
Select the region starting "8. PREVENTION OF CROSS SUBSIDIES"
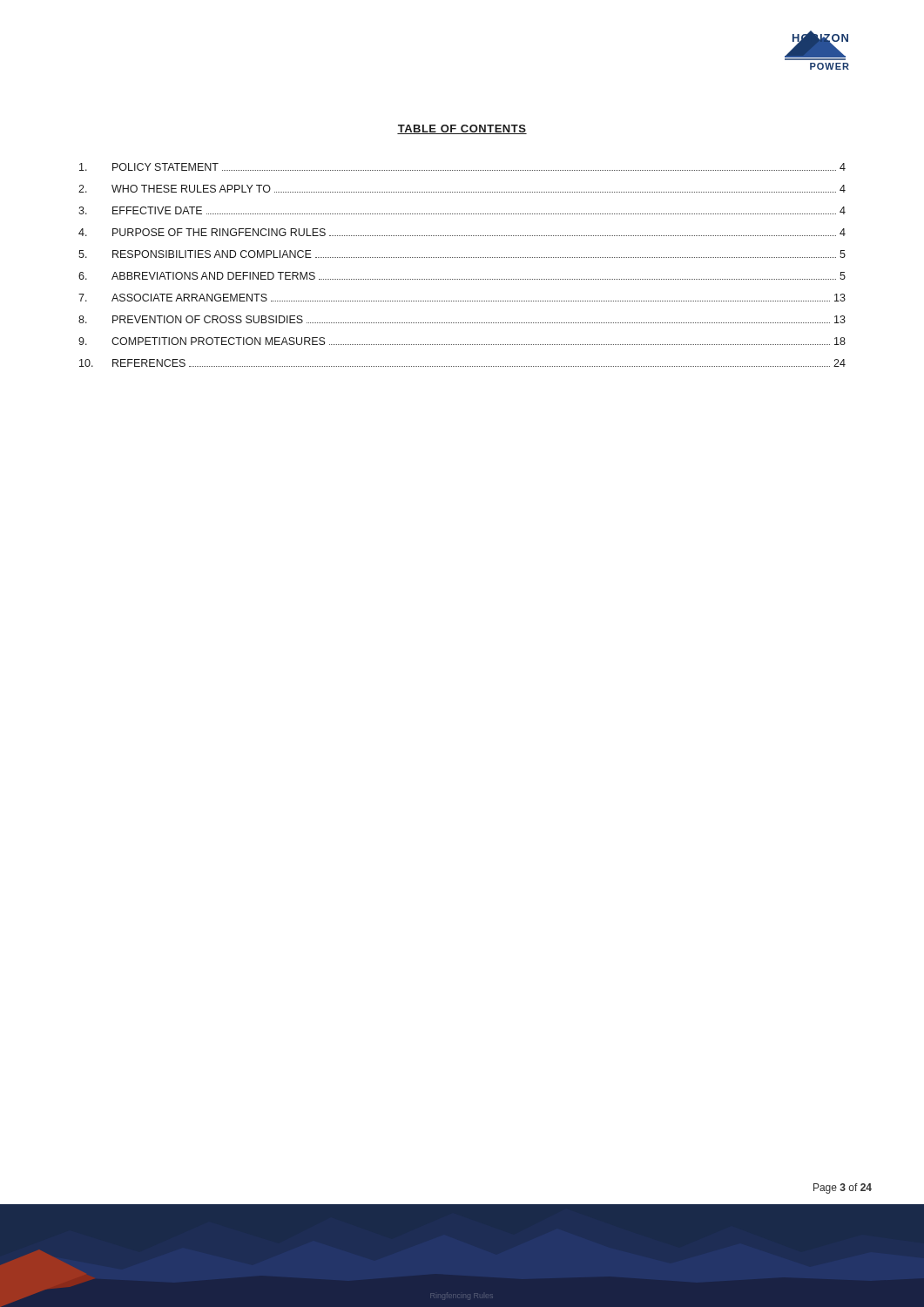coord(462,320)
